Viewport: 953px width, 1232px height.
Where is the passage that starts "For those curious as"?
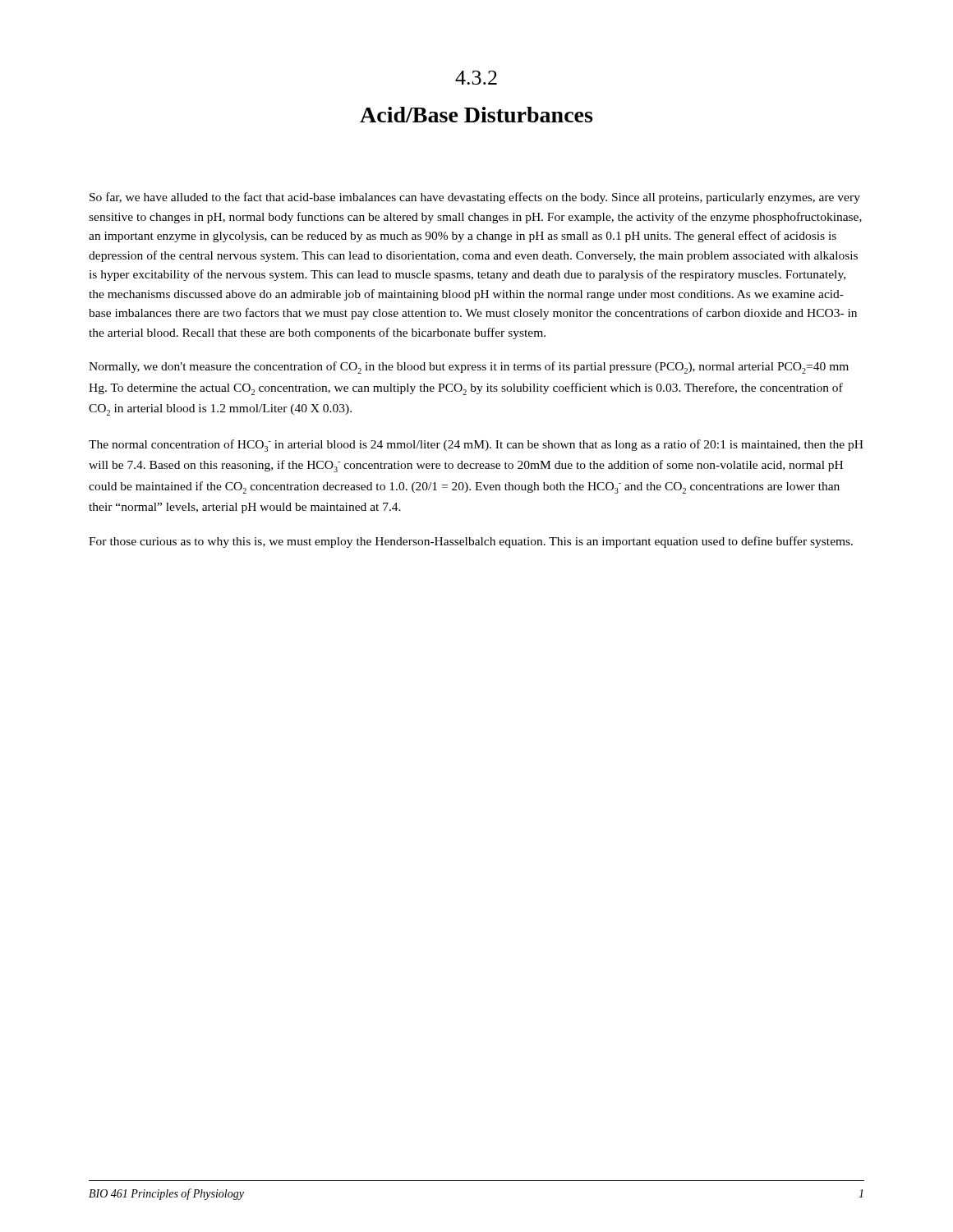tap(471, 541)
